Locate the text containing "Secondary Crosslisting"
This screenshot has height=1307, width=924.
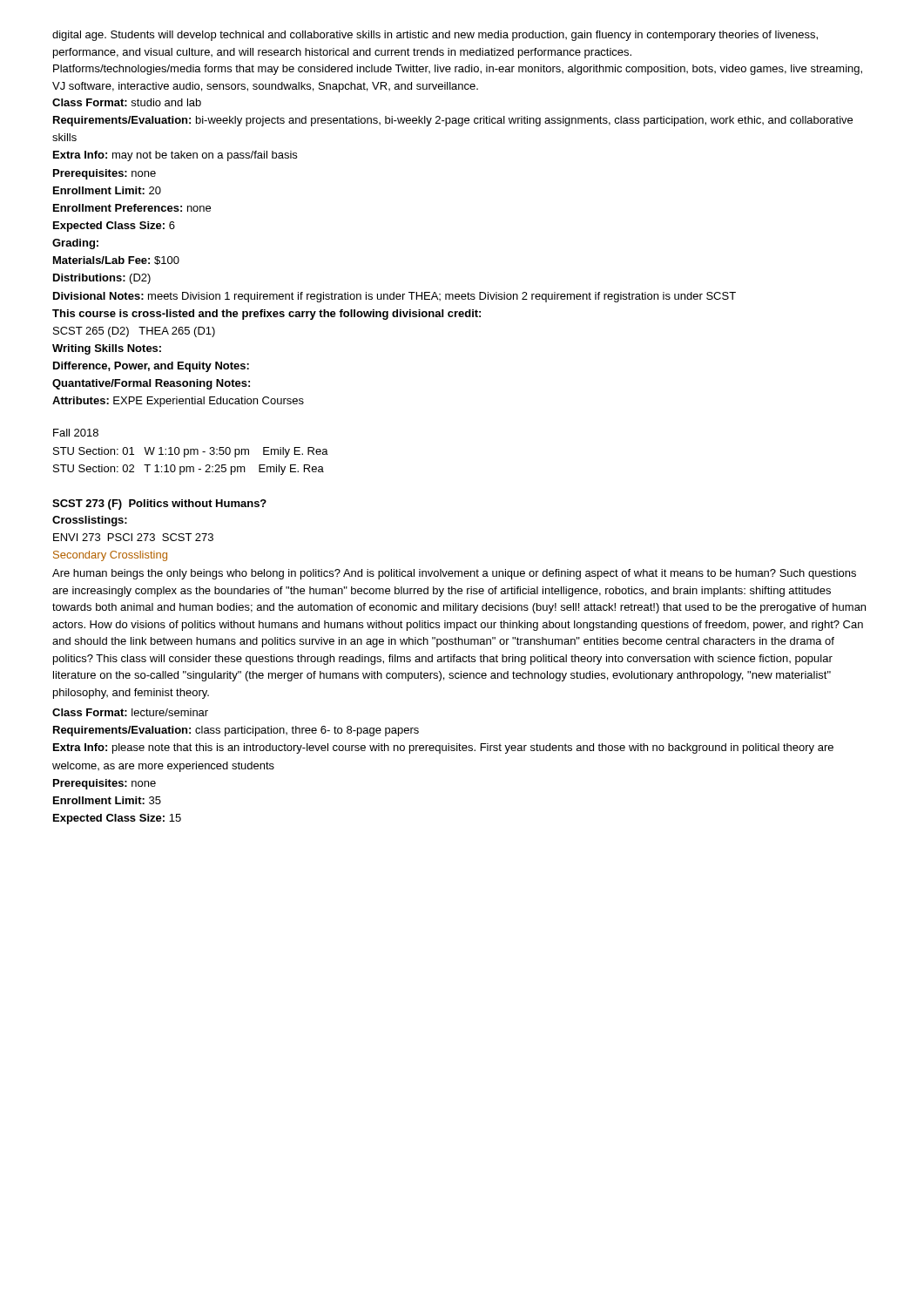110,555
